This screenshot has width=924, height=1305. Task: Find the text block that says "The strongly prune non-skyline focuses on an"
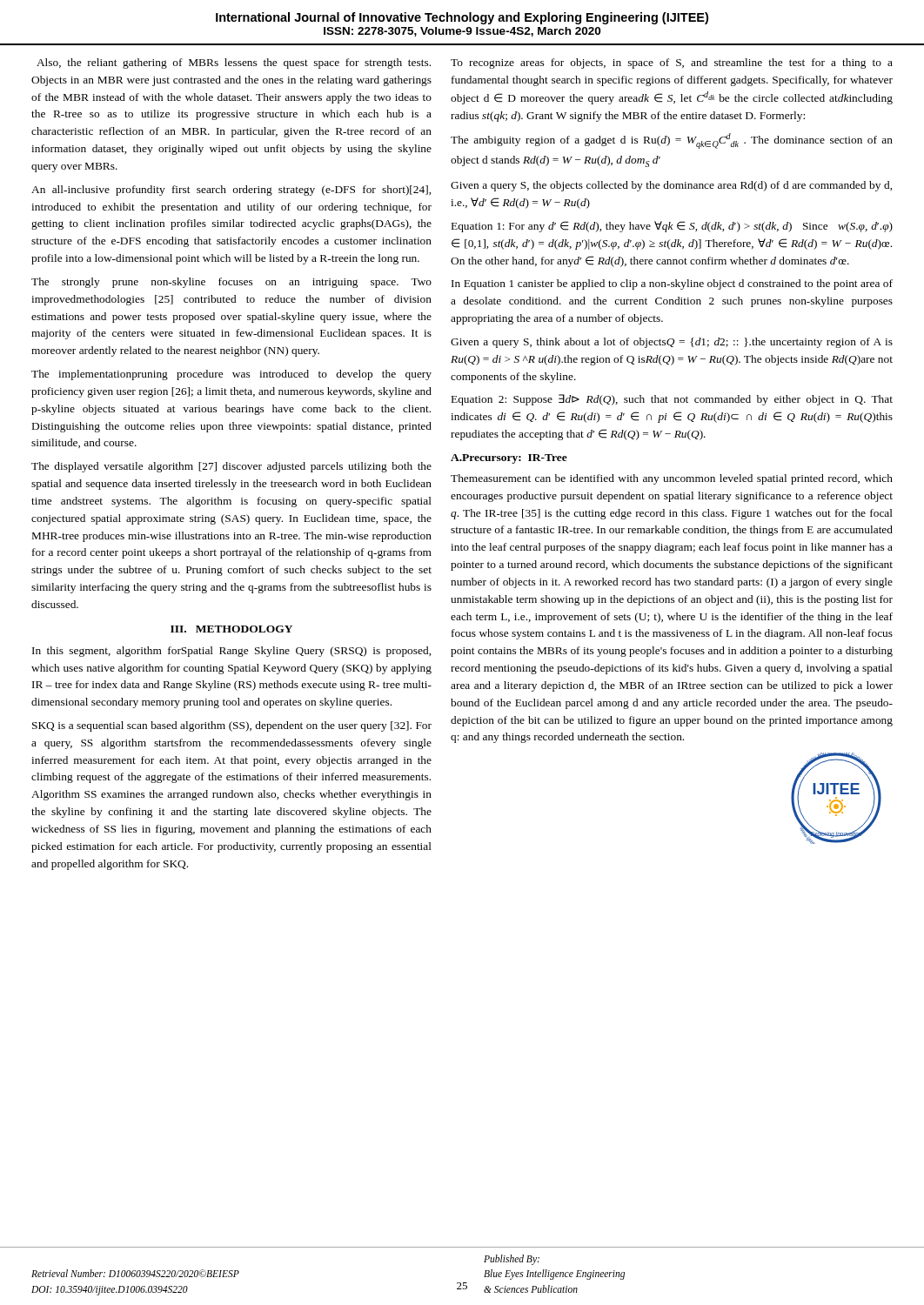point(231,316)
